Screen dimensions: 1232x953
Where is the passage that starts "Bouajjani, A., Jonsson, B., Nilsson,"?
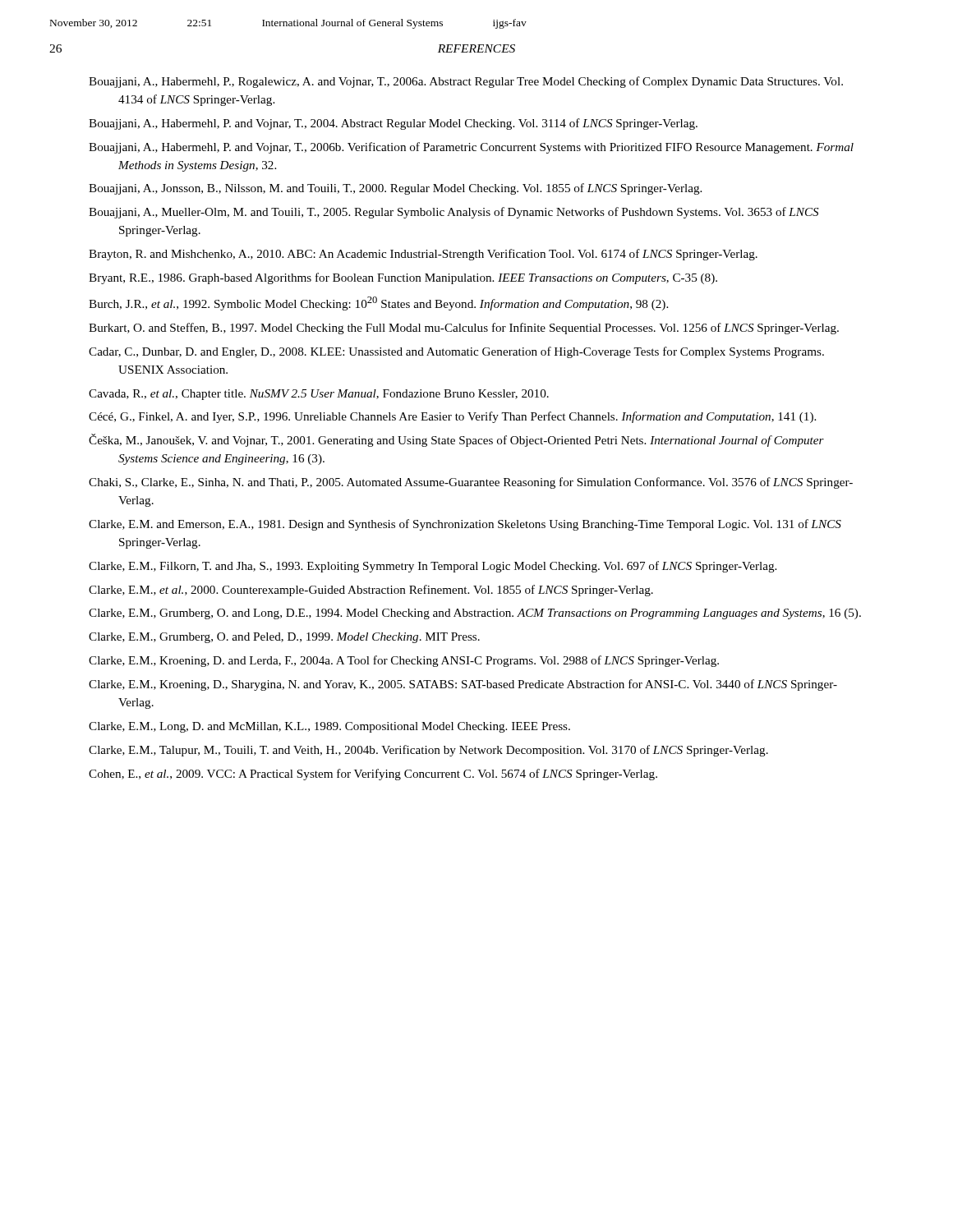click(x=396, y=188)
